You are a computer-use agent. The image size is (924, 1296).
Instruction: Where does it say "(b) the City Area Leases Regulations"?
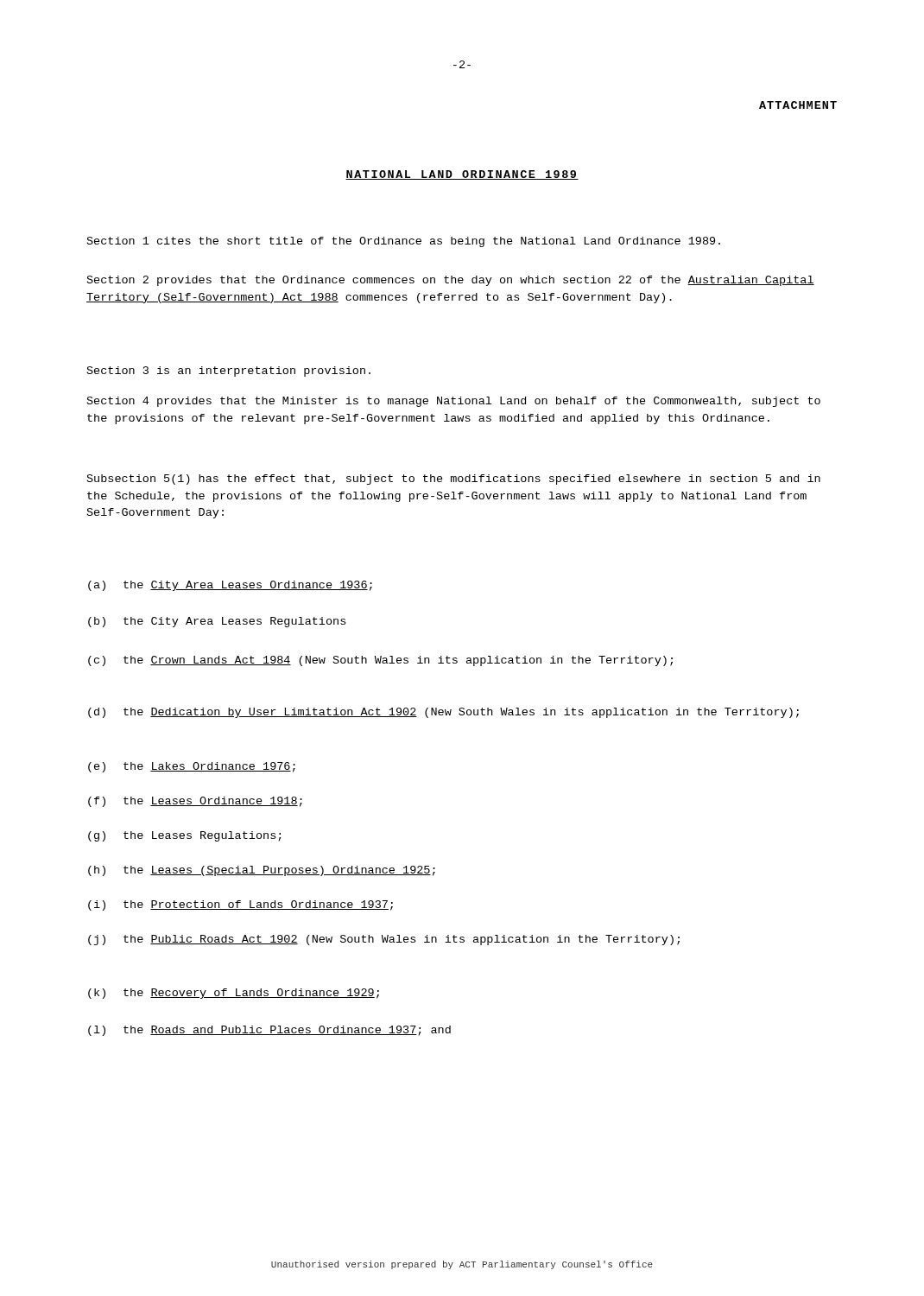click(231, 622)
